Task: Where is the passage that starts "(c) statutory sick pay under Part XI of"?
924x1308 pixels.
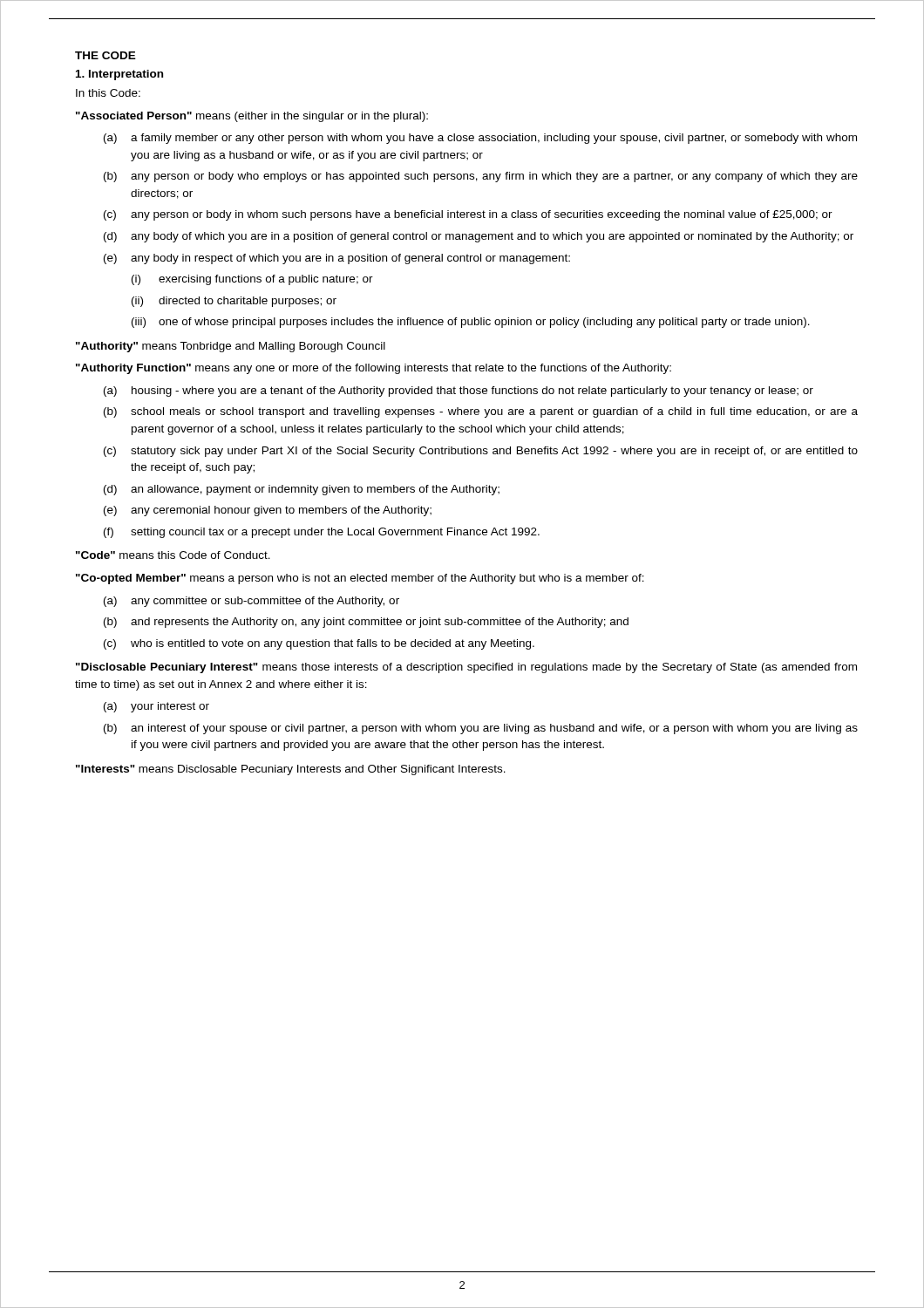Action: click(480, 459)
